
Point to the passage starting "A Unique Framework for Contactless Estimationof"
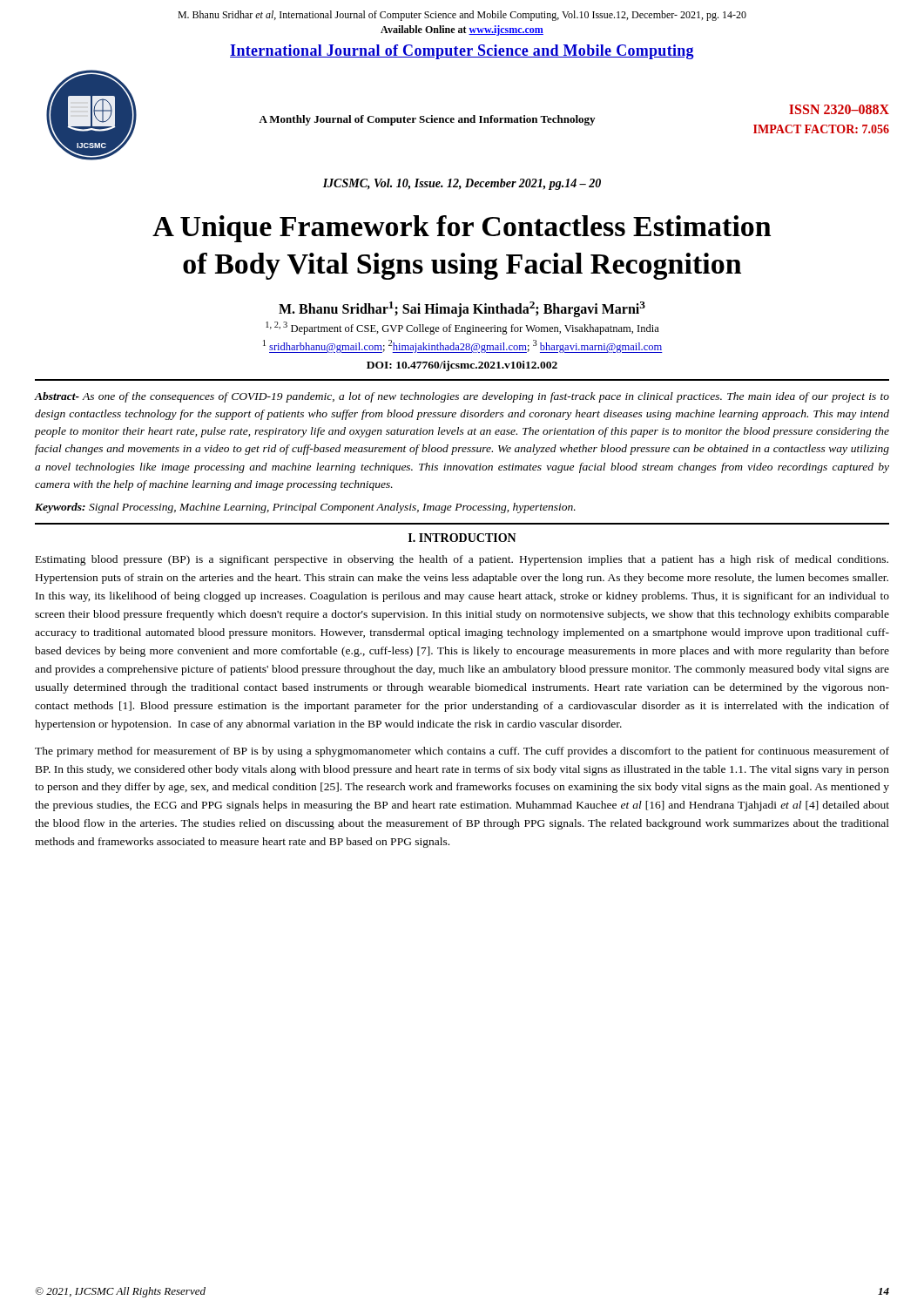[462, 245]
